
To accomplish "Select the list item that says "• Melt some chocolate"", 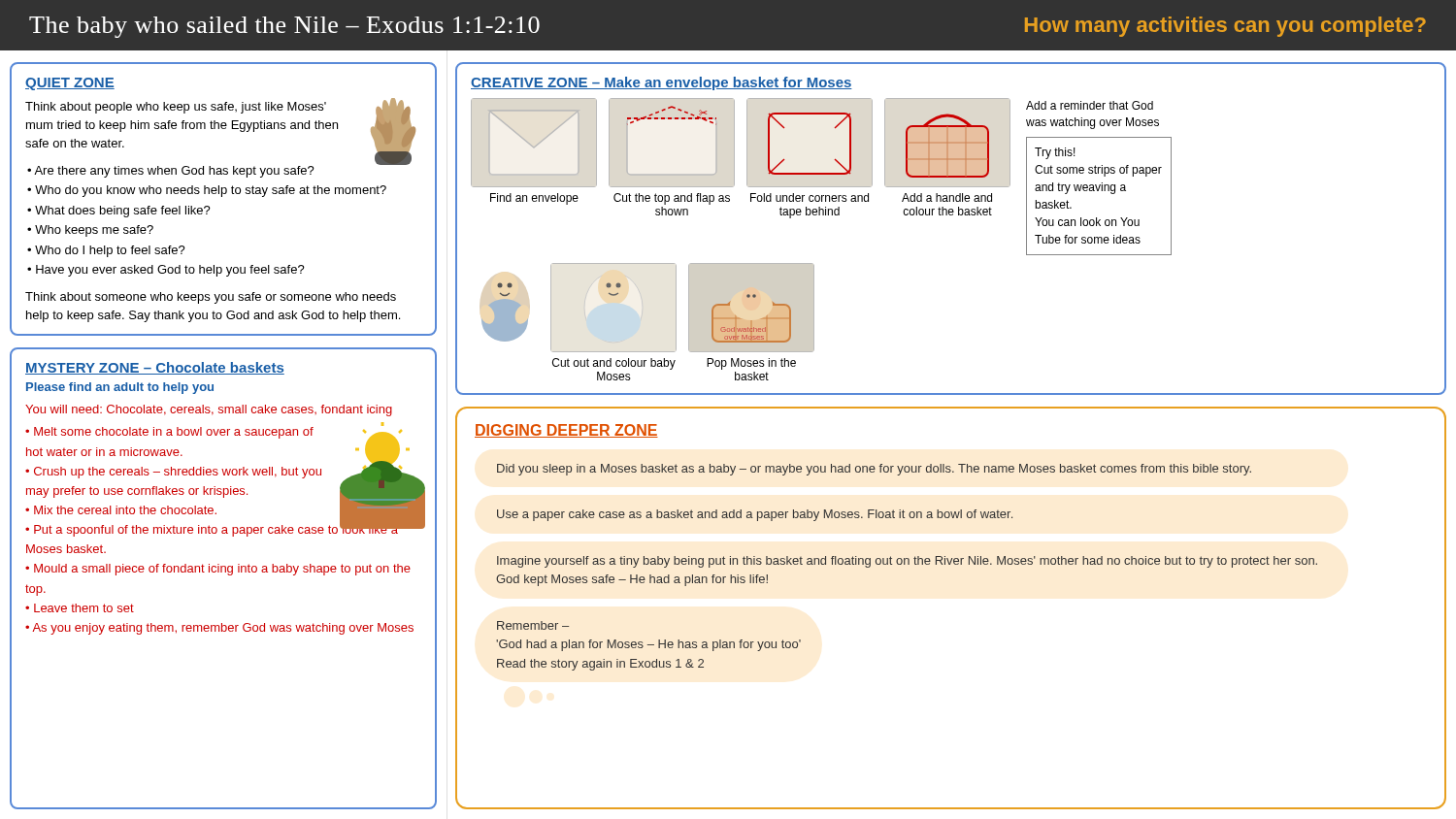I will [x=169, y=442].
